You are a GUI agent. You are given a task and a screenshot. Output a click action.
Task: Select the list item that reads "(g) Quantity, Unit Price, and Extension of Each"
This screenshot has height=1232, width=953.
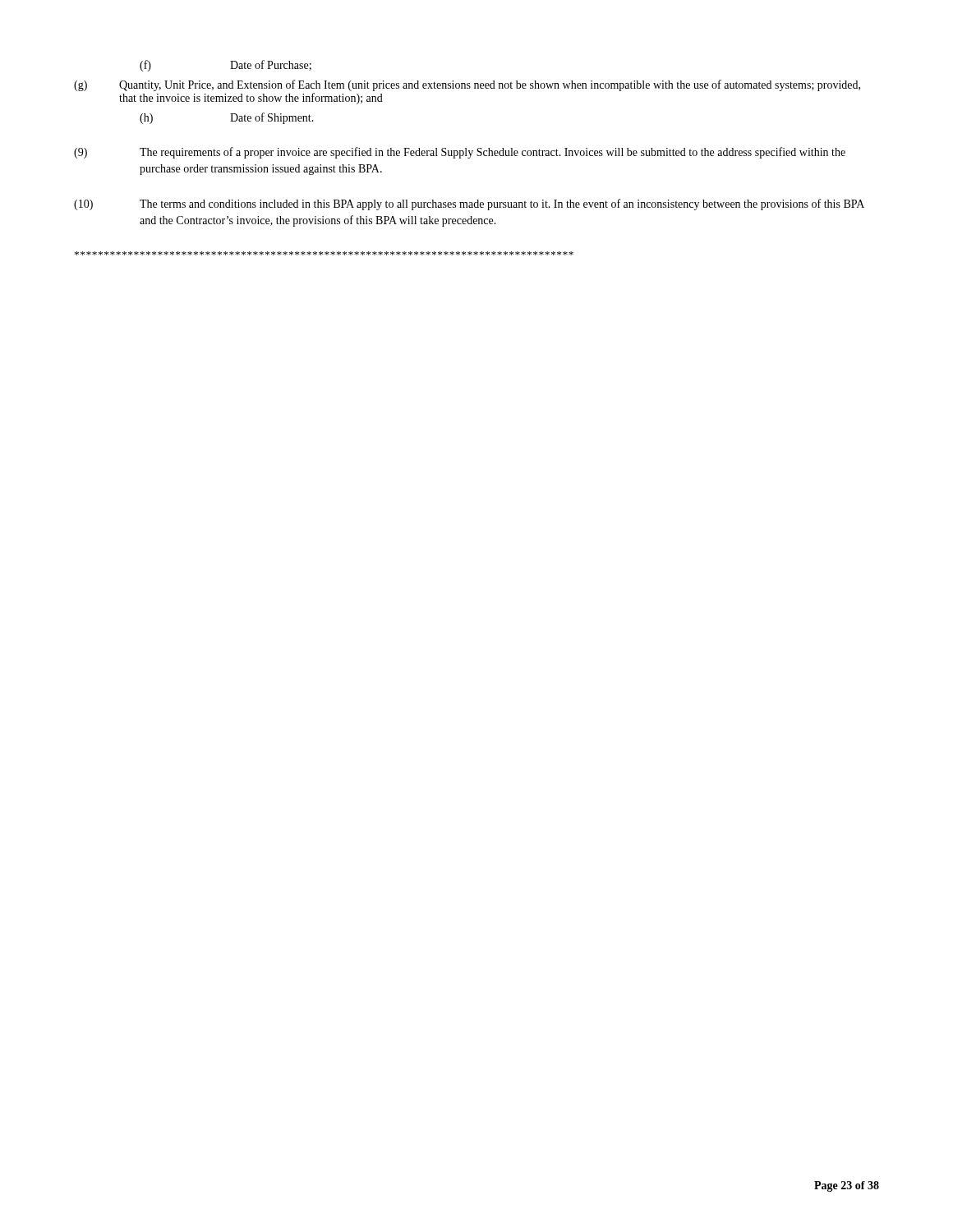(476, 92)
